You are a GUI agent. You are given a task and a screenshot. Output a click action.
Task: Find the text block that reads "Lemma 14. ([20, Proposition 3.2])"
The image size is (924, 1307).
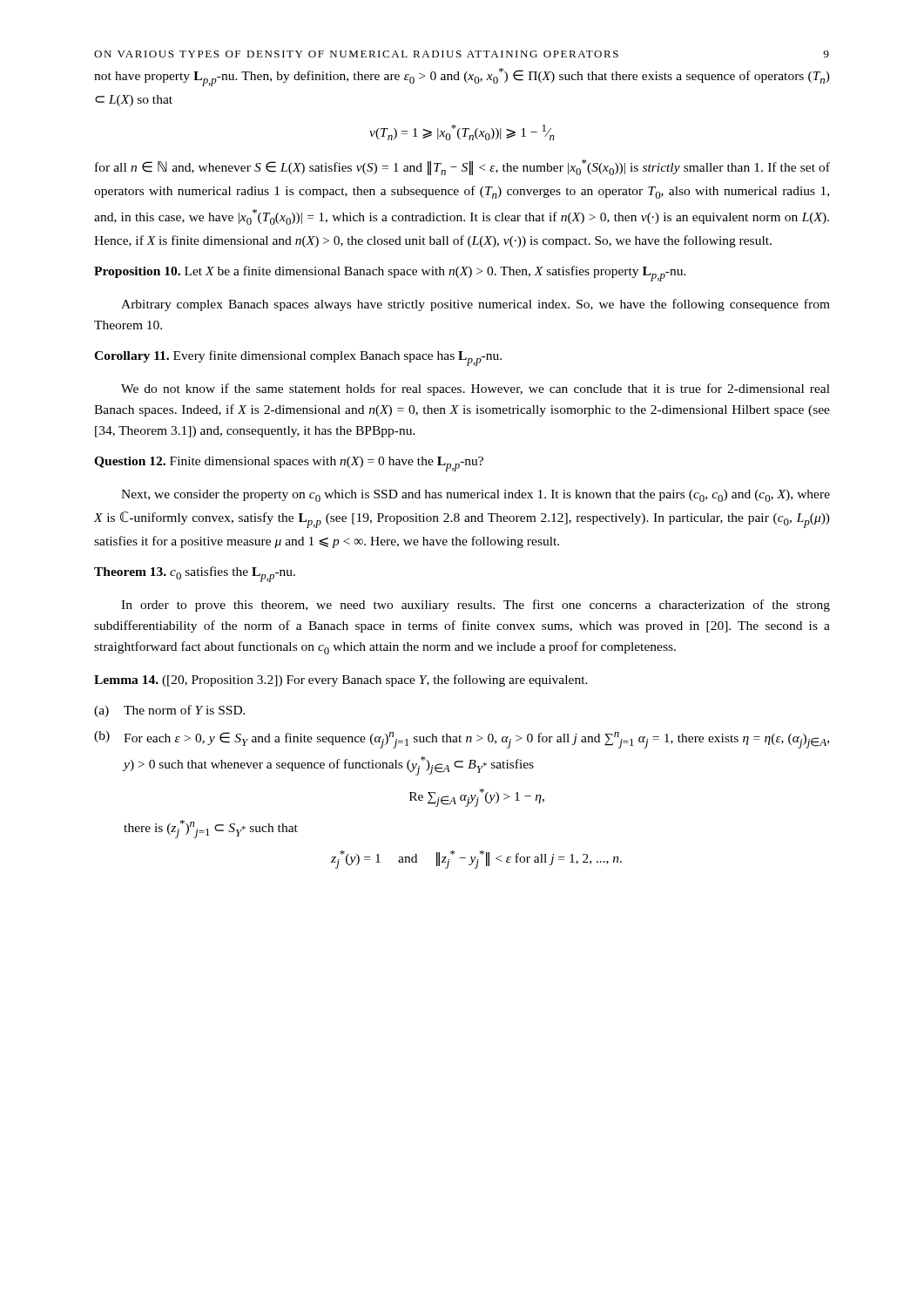[x=462, y=680]
